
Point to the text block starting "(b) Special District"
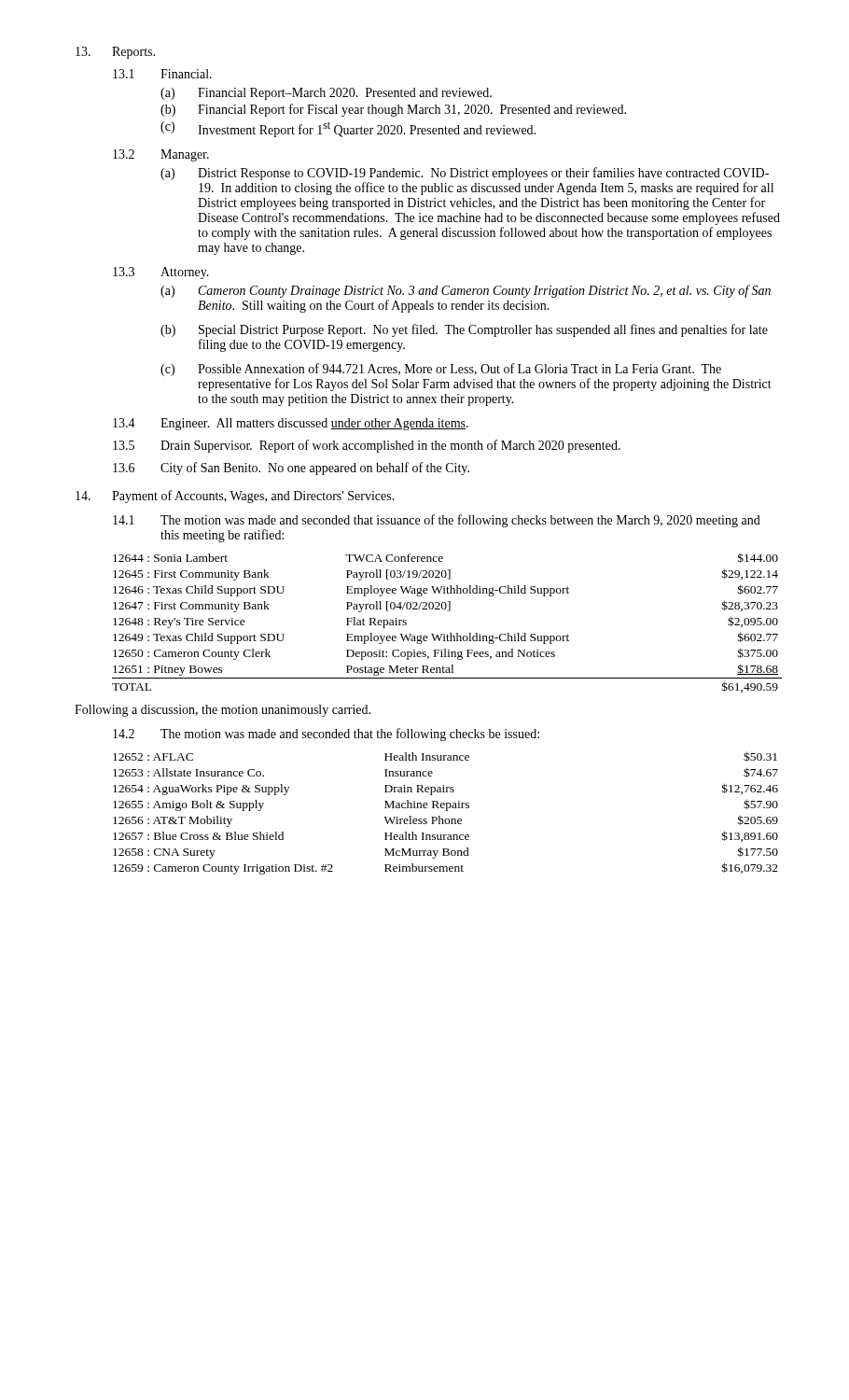point(471,338)
